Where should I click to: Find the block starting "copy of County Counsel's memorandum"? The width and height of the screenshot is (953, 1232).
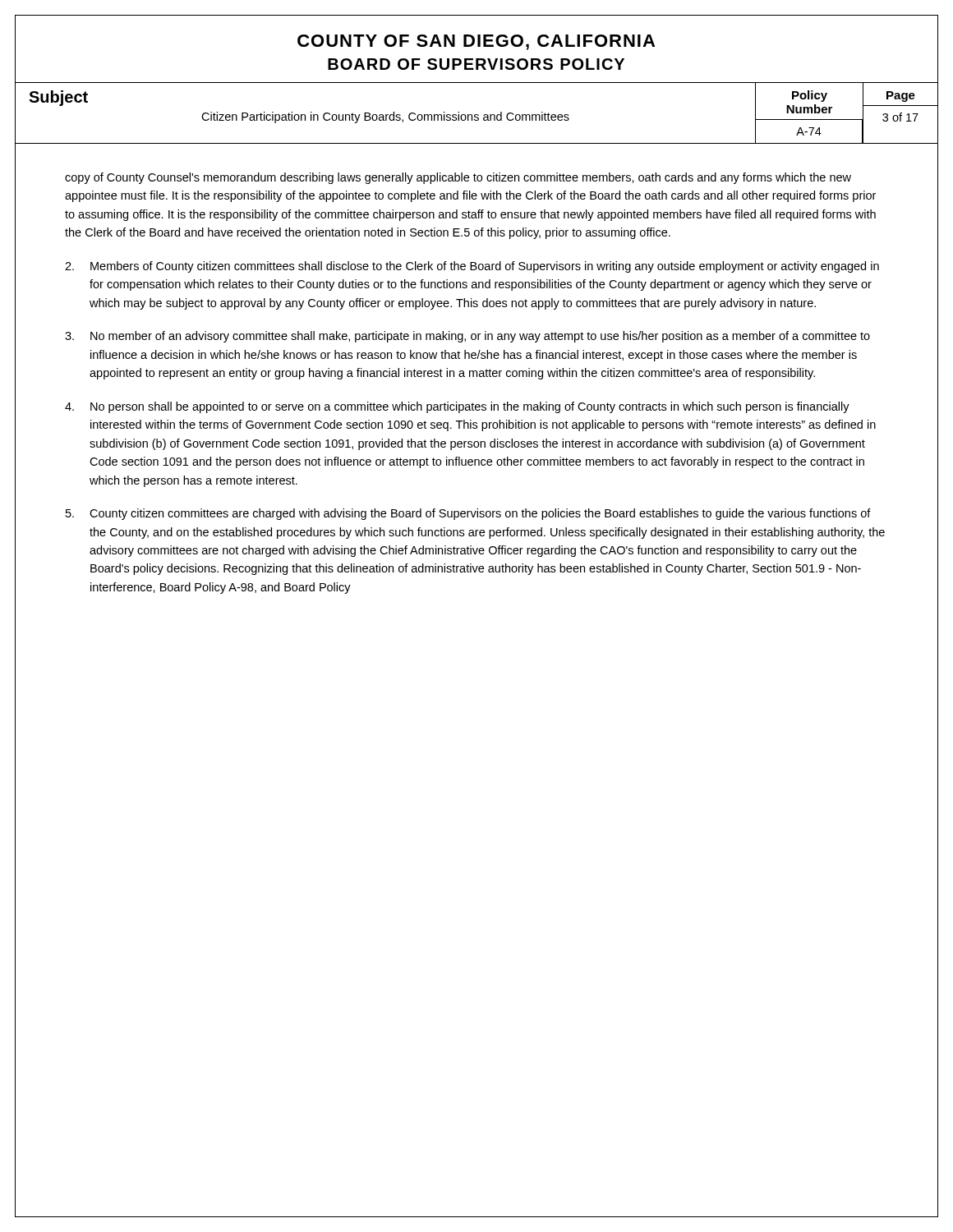pyautogui.click(x=471, y=205)
